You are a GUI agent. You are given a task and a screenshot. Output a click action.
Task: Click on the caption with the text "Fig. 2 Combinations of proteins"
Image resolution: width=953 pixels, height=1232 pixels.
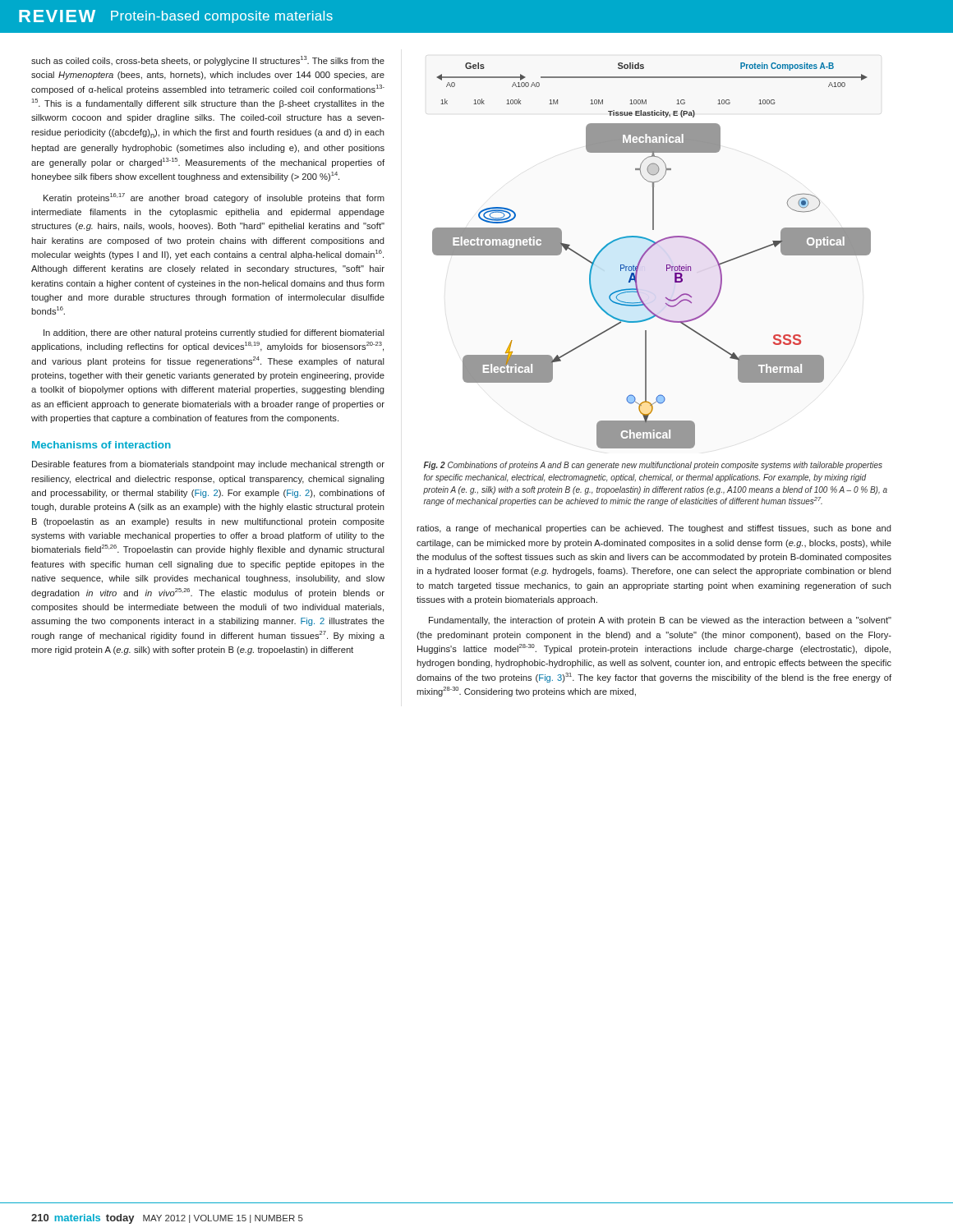point(655,483)
